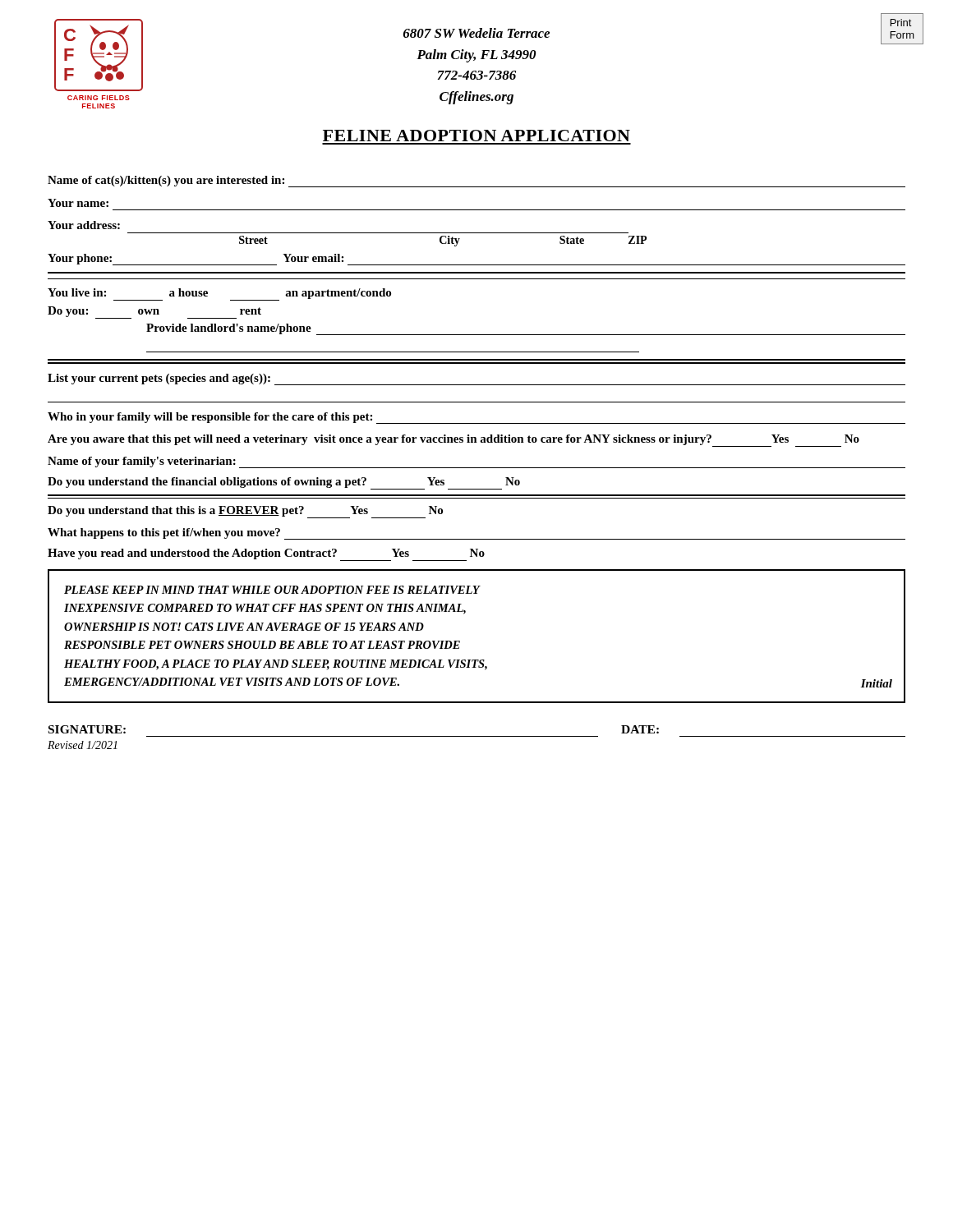
Task: Click on the block starting "Name of cat(s)/kitten(s) you are interested in:"
Action: 476,180
